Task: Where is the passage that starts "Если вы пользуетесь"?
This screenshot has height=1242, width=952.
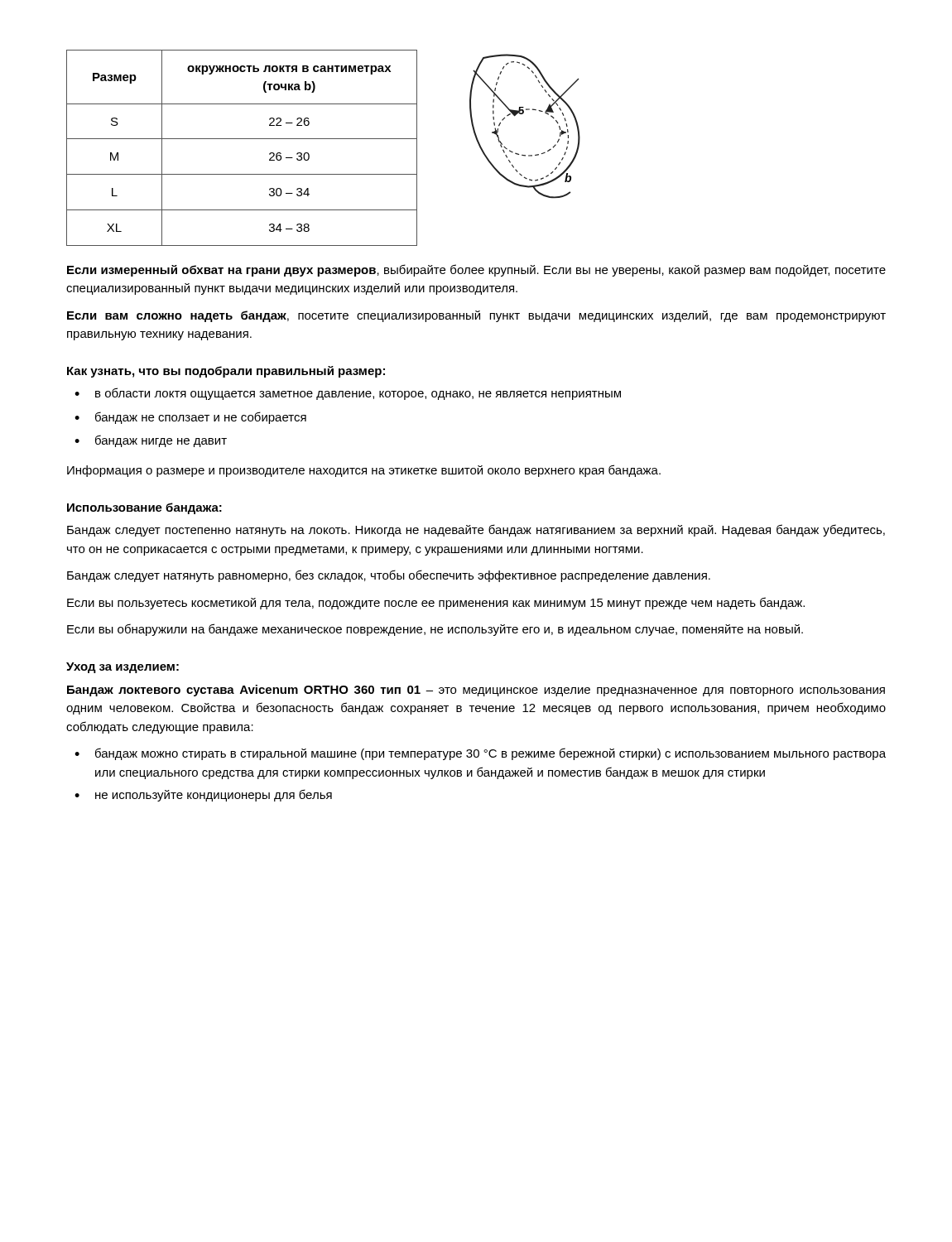Action: tap(436, 602)
